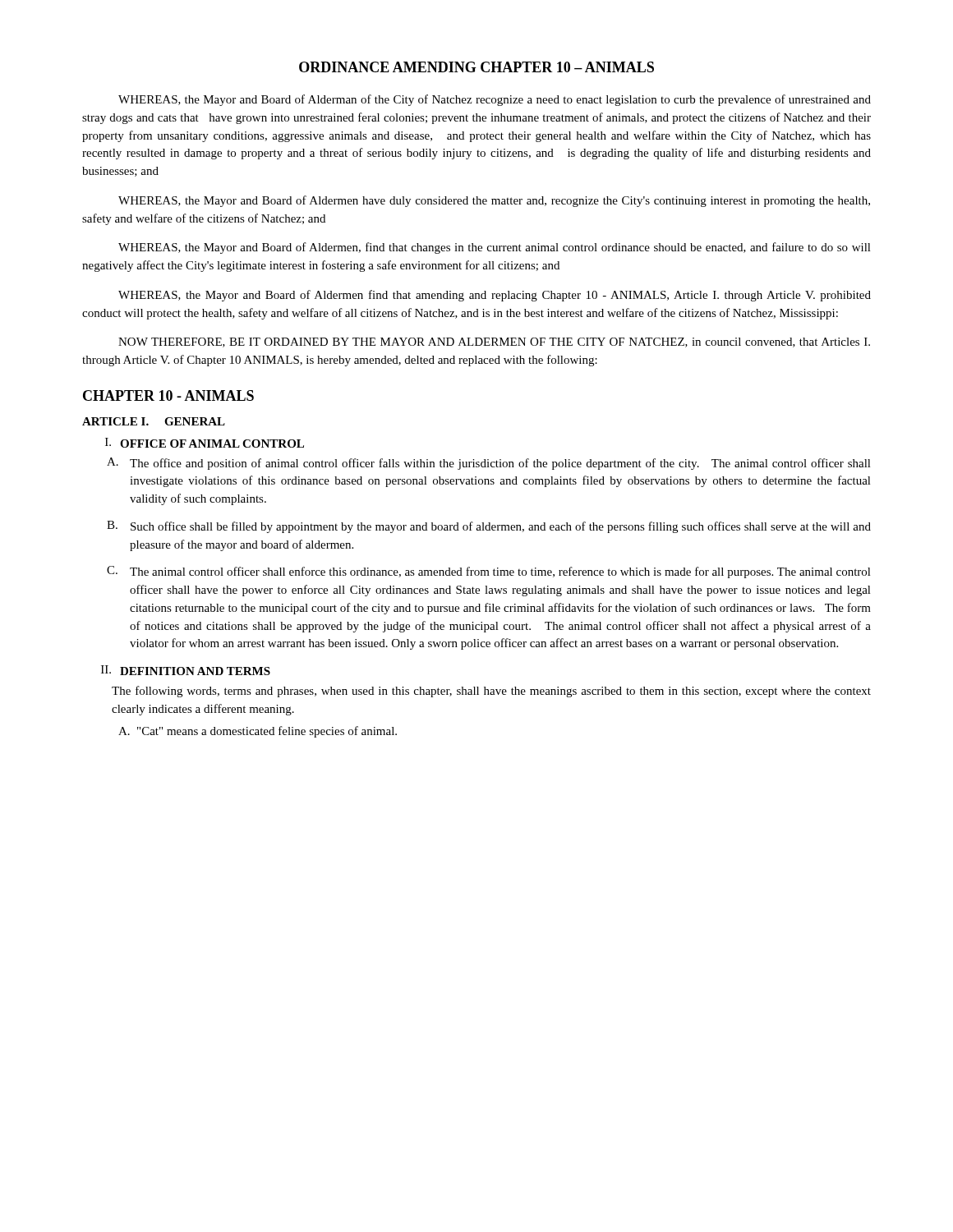Find the block on this page that starts "WHEREAS, the Mayor and Board of Aldermen,"
Screen dimensions: 1232x953
(x=476, y=256)
